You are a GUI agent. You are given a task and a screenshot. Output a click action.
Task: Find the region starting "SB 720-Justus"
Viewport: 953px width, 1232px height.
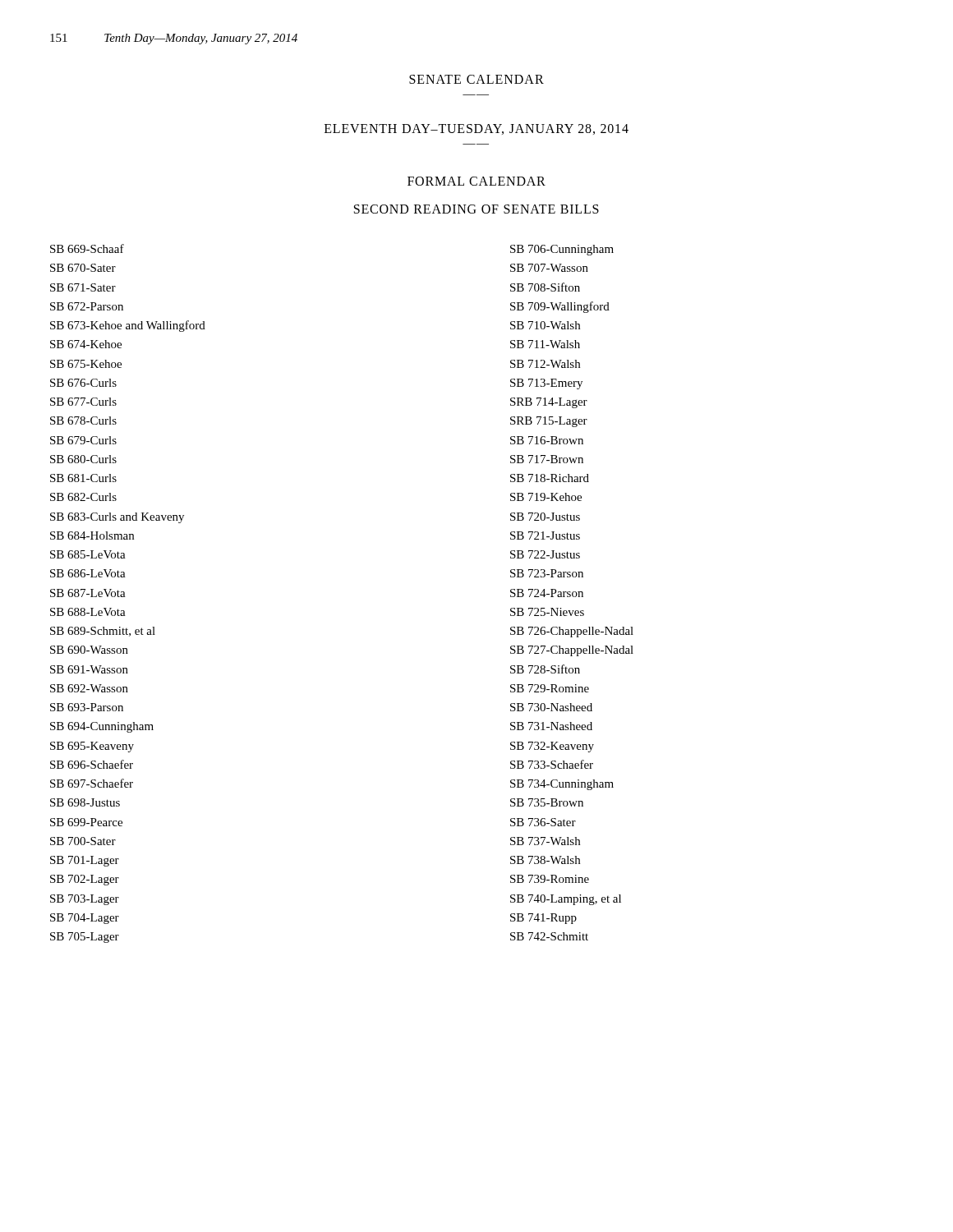tap(545, 516)
